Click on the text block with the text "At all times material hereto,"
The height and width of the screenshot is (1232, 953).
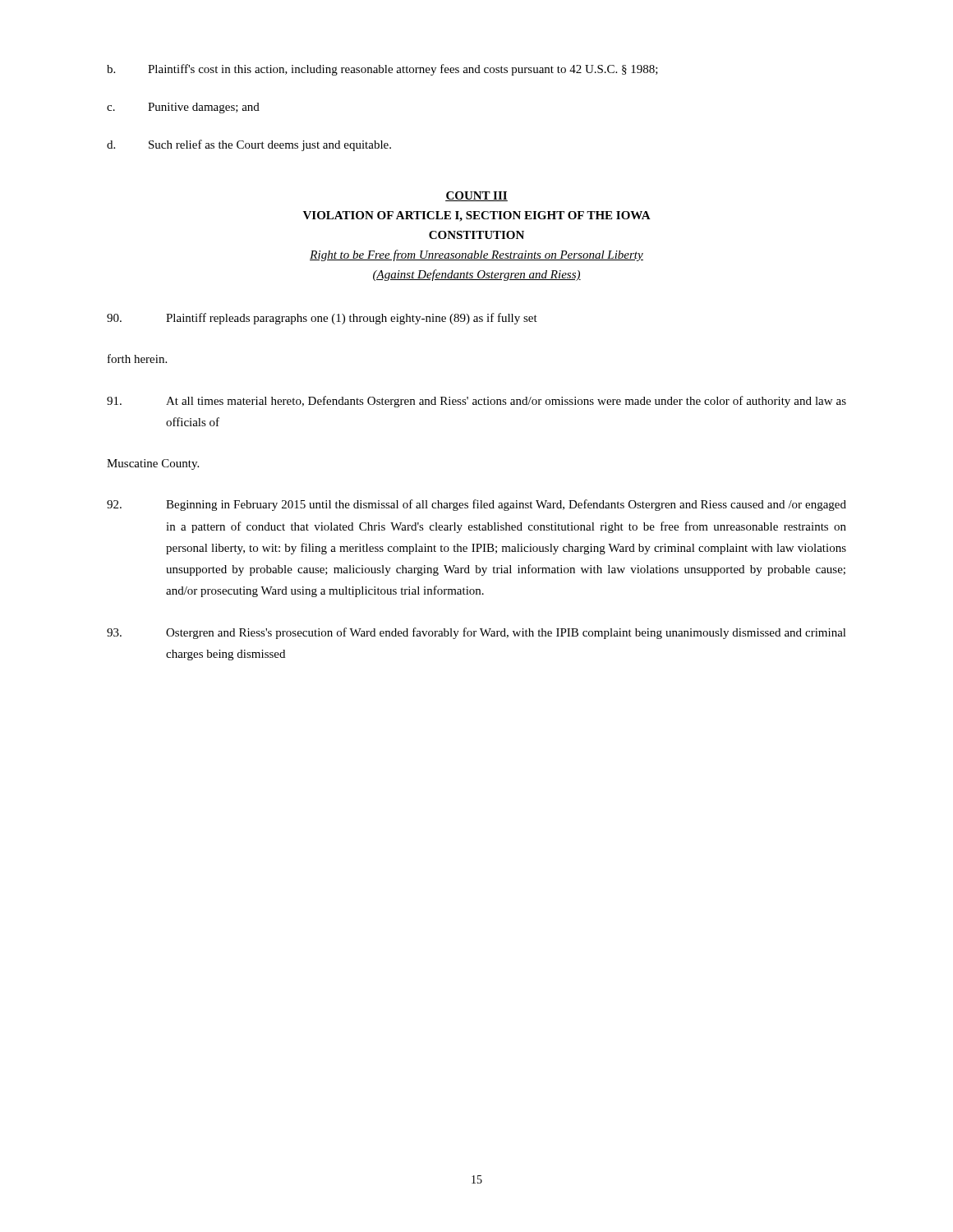coord(476,411)
